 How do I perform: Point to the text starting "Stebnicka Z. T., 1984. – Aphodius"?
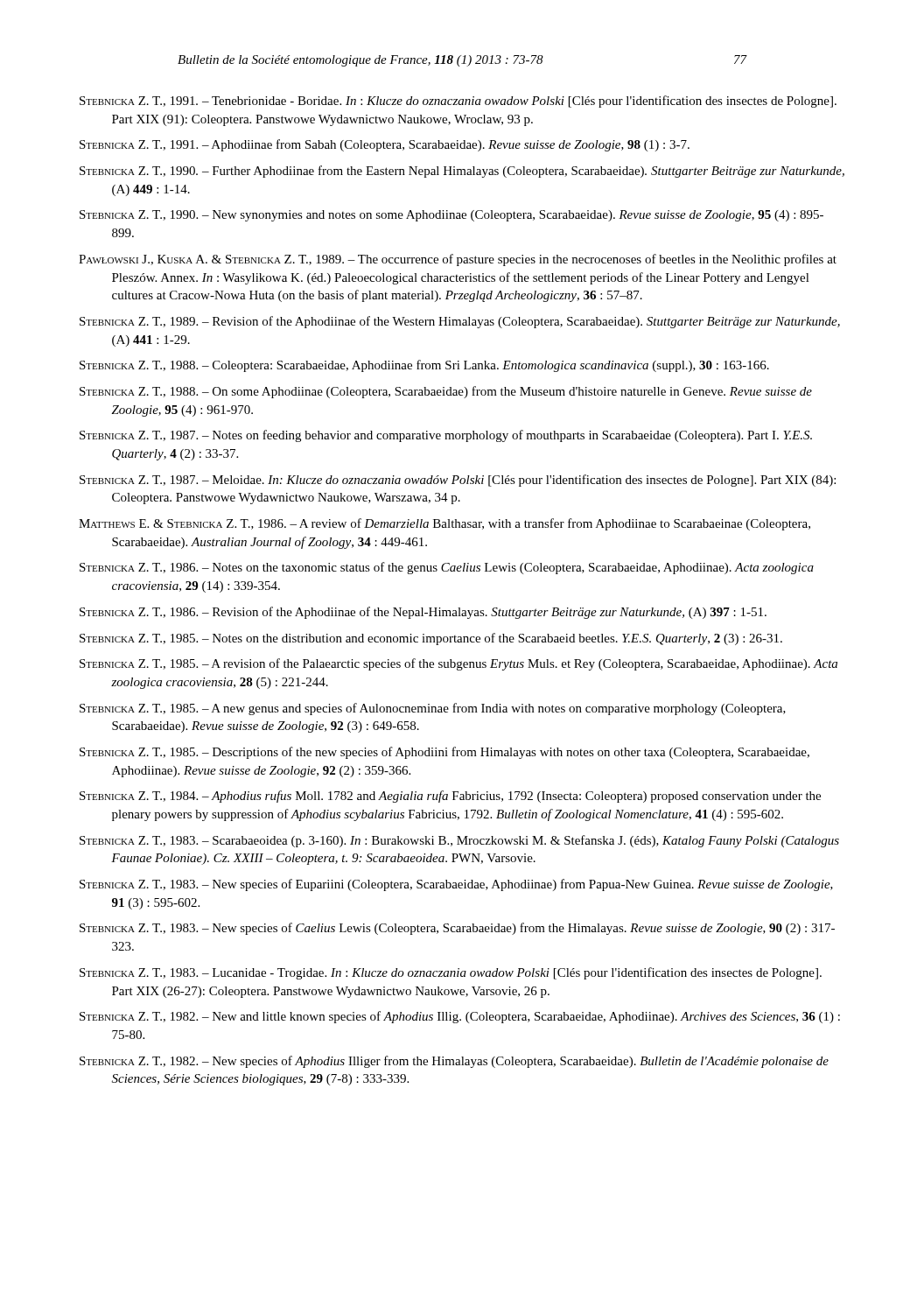(x=462, y=805)
